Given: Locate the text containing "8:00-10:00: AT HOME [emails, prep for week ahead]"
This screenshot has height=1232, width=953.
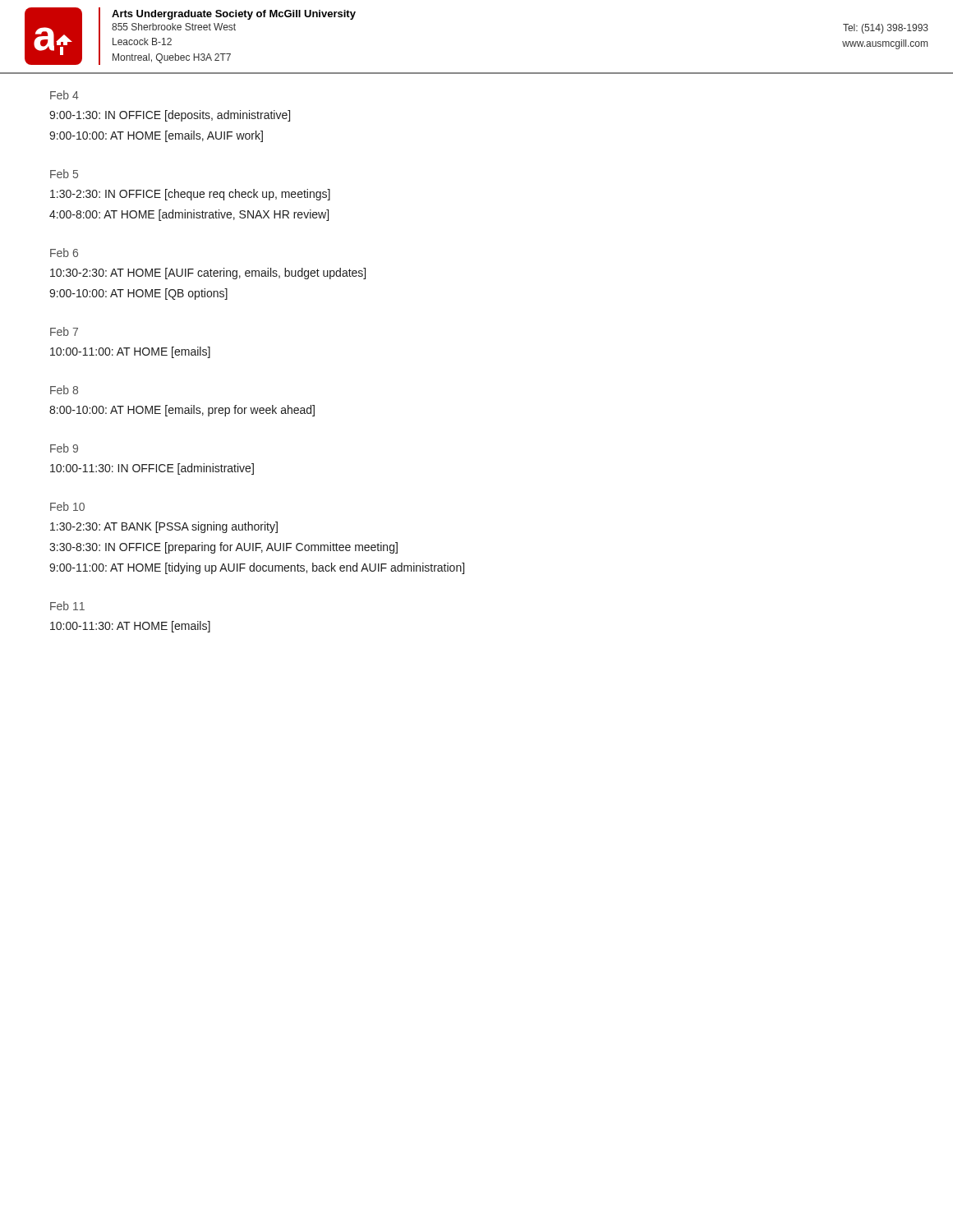Looking at the screenshot, I should tap(182, 410).
